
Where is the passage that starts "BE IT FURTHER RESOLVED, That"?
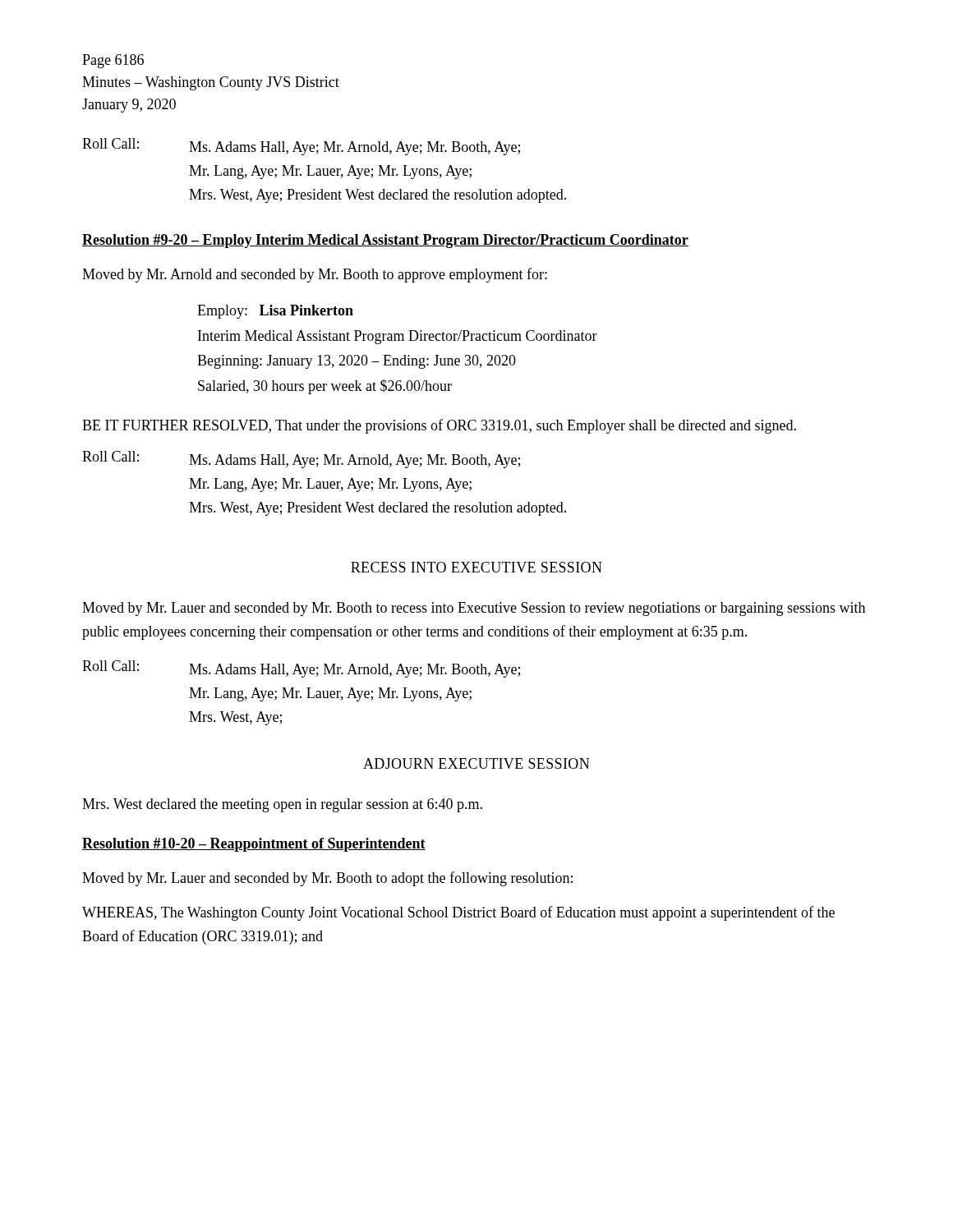click(440, 425)
